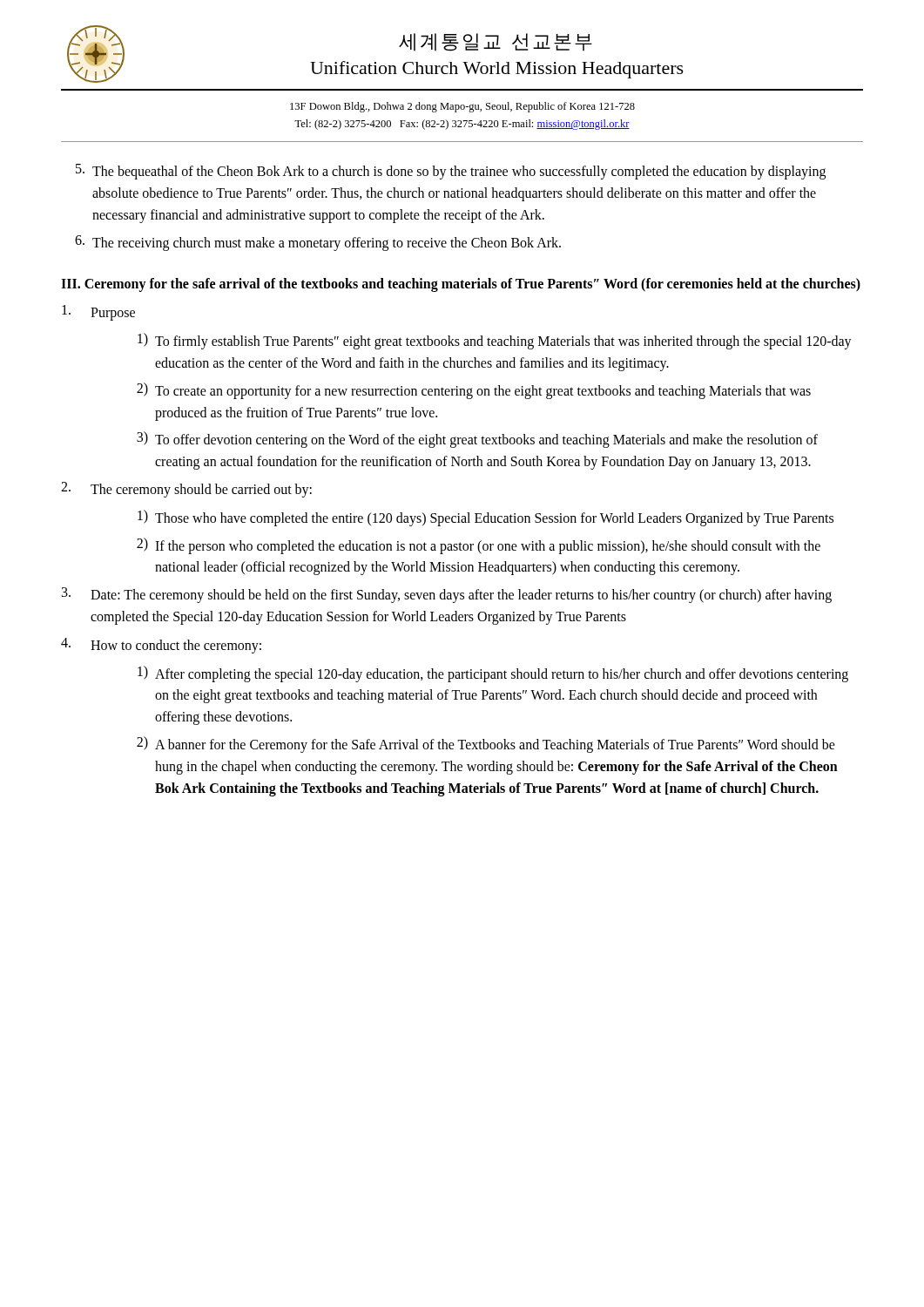Point to the block beginning "2. The ceremony should"
The image size is (924, 1307).
click(x=186, y=490)
